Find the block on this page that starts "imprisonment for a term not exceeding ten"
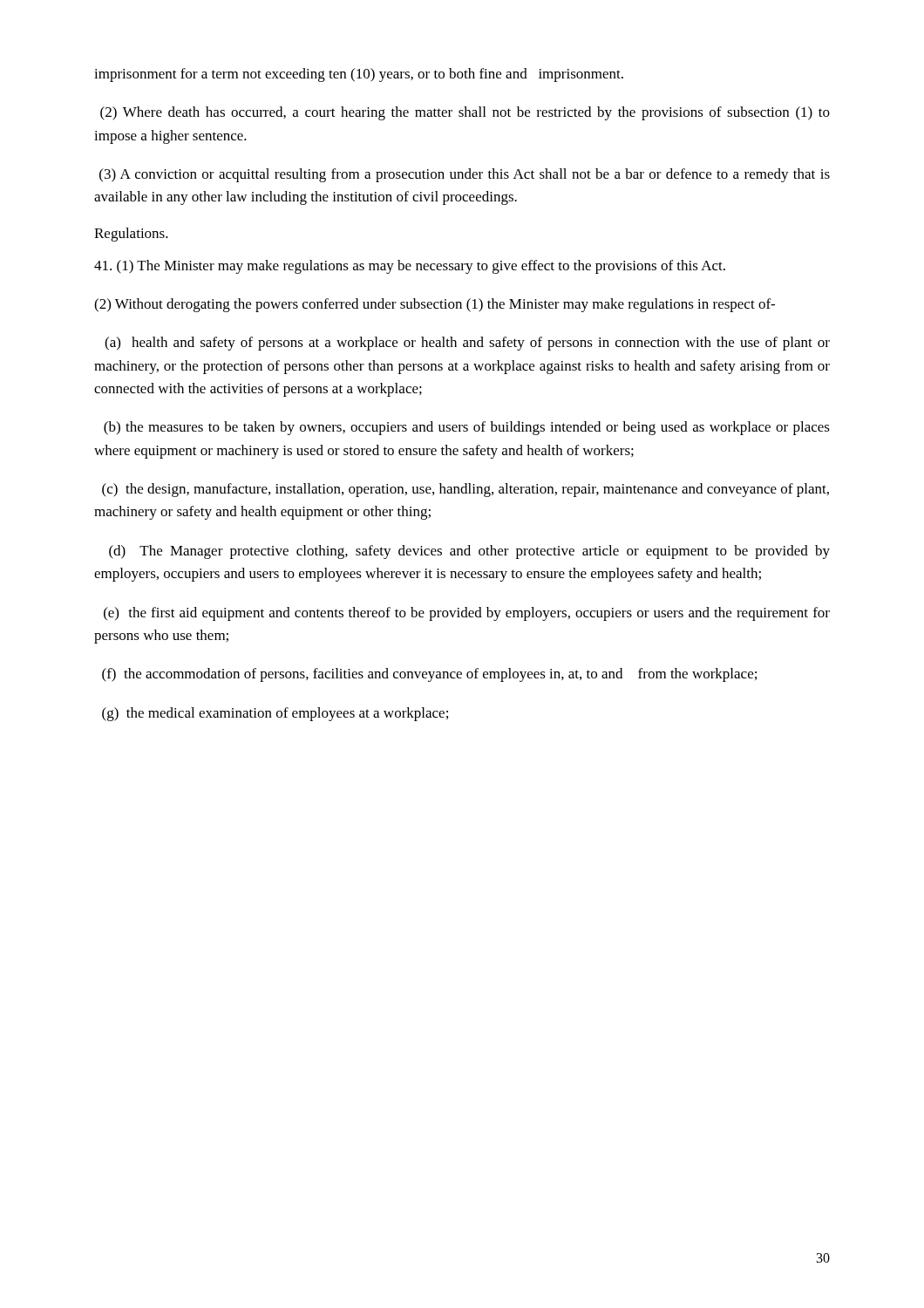Viewport: 924px width, 1308px height. pos(359,74)
